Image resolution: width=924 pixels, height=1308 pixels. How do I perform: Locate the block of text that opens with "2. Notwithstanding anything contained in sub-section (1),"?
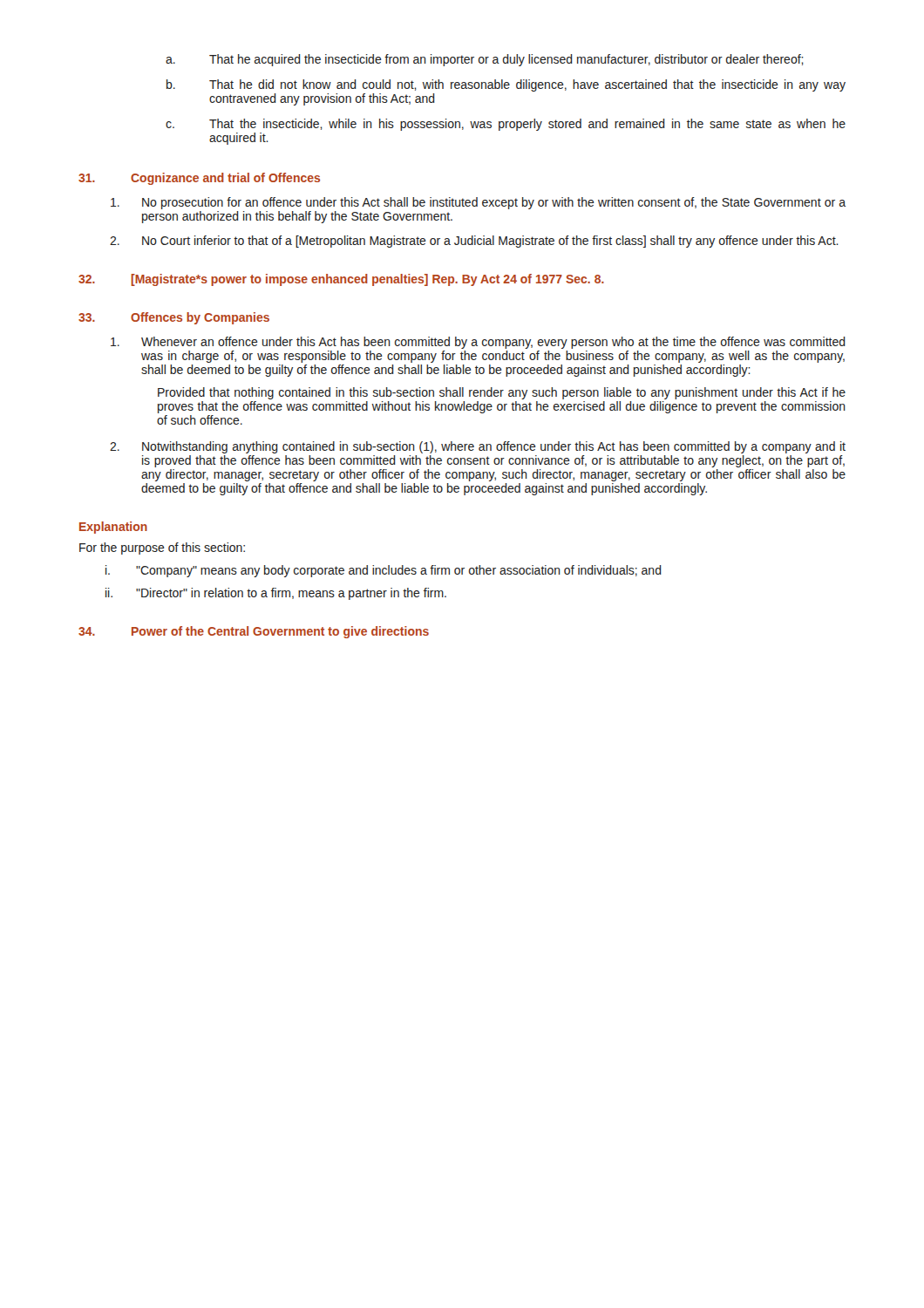coord(478,467)
